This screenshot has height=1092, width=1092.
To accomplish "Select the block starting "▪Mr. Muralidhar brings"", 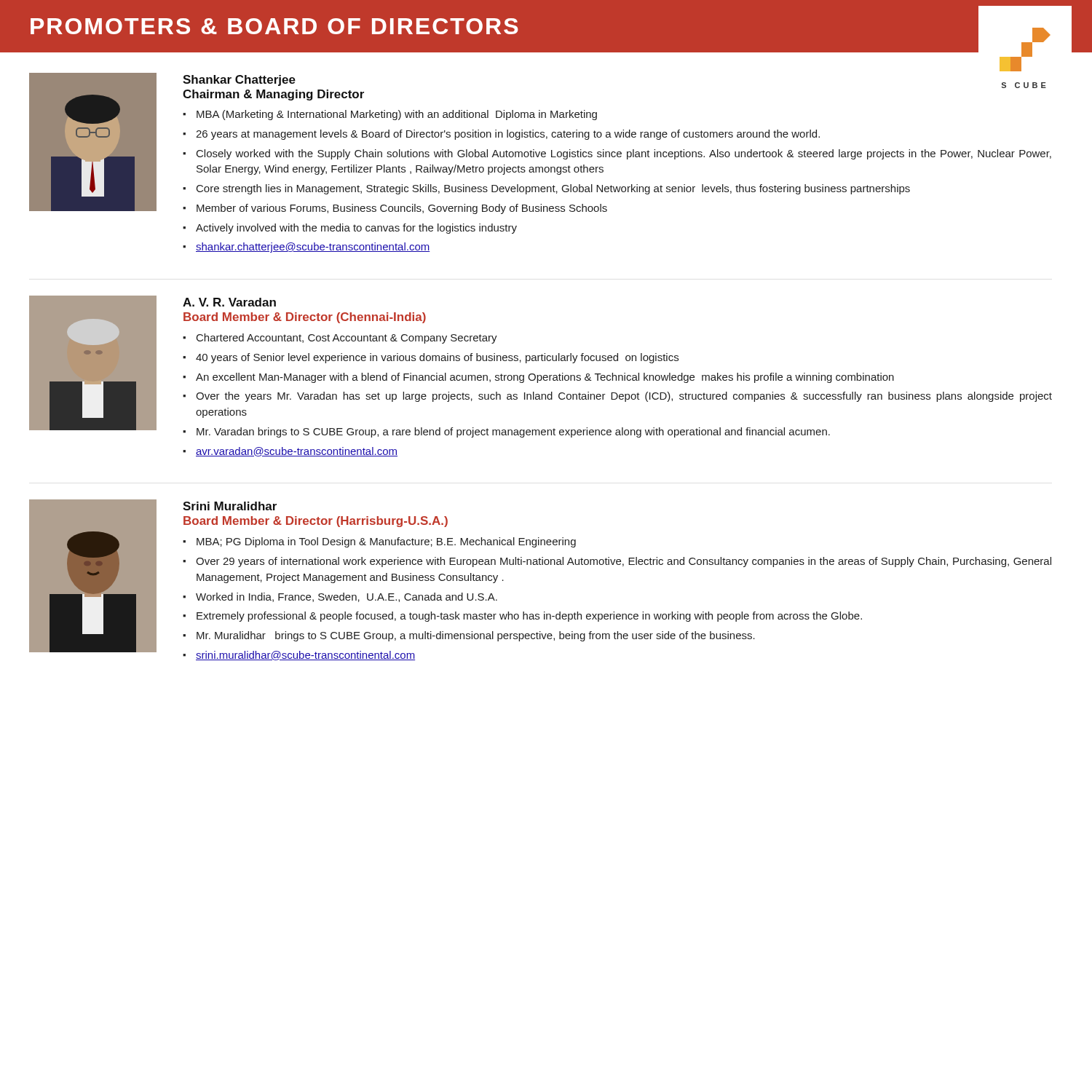I will click(469, 636).
